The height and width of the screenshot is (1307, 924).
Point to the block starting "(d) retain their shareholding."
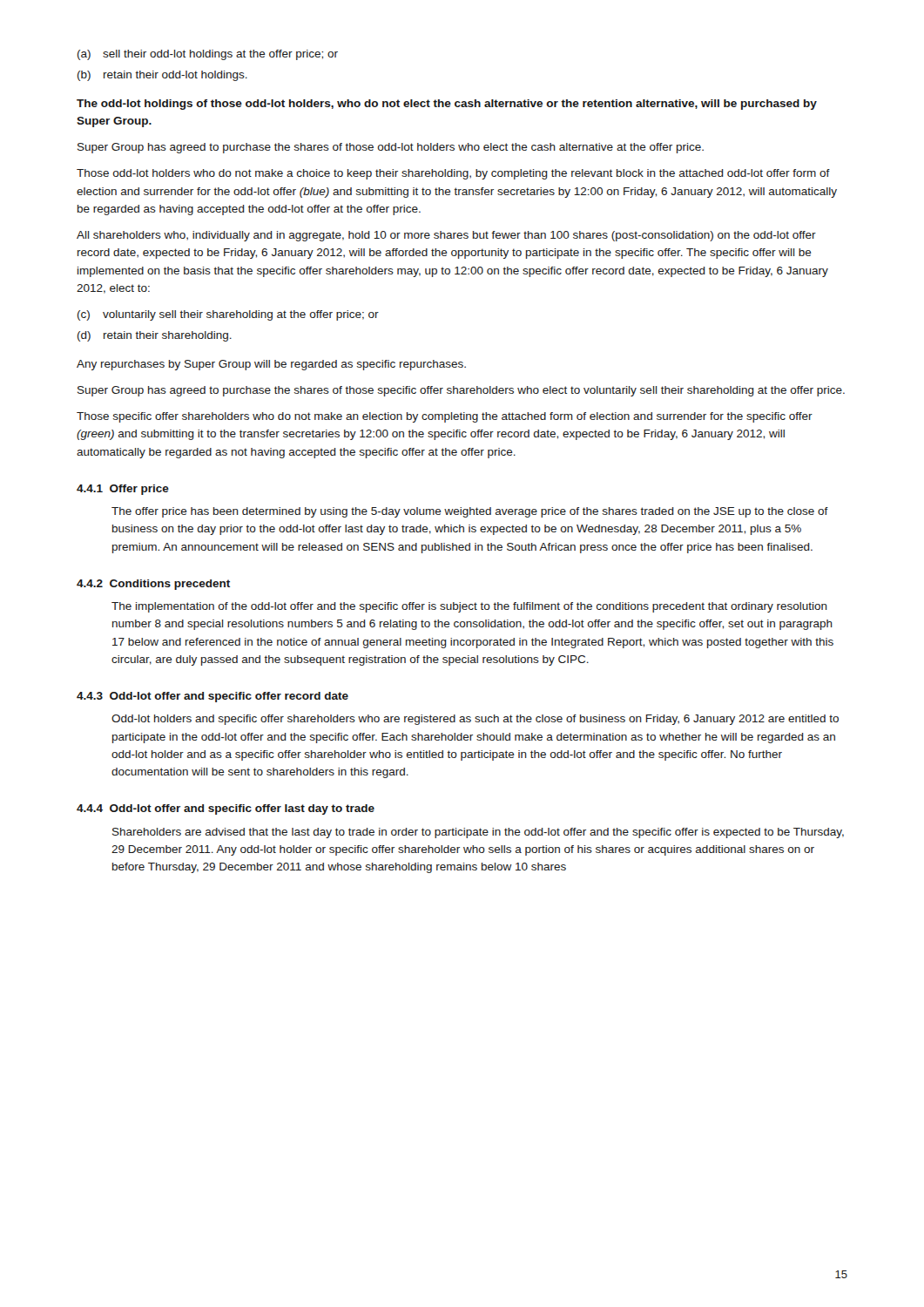point(155,336)
